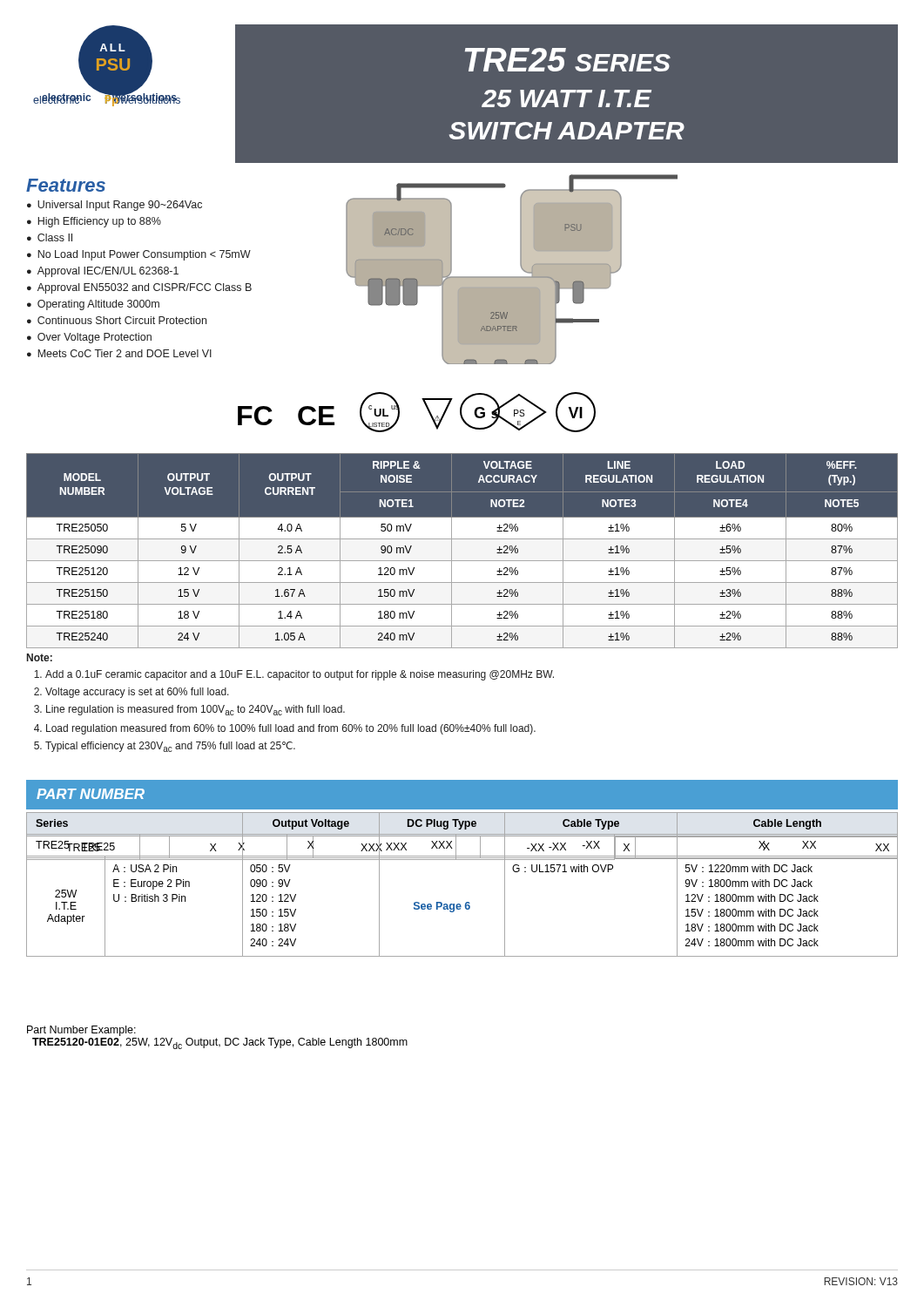Click on the table containing "Cable Type"

(x=462, y=837)
